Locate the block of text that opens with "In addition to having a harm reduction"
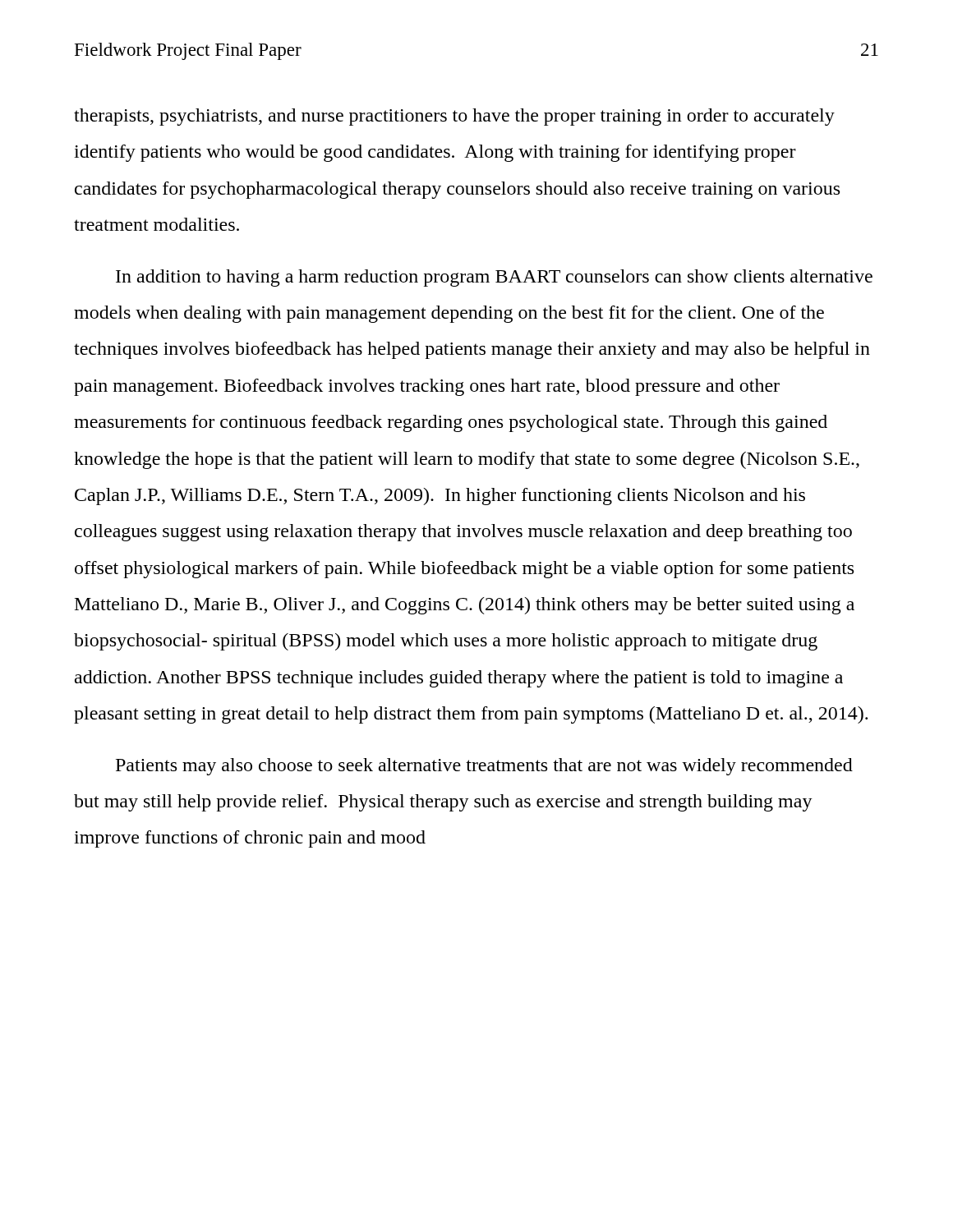Viewport: 953px width, 1232px height. [473, 494]
